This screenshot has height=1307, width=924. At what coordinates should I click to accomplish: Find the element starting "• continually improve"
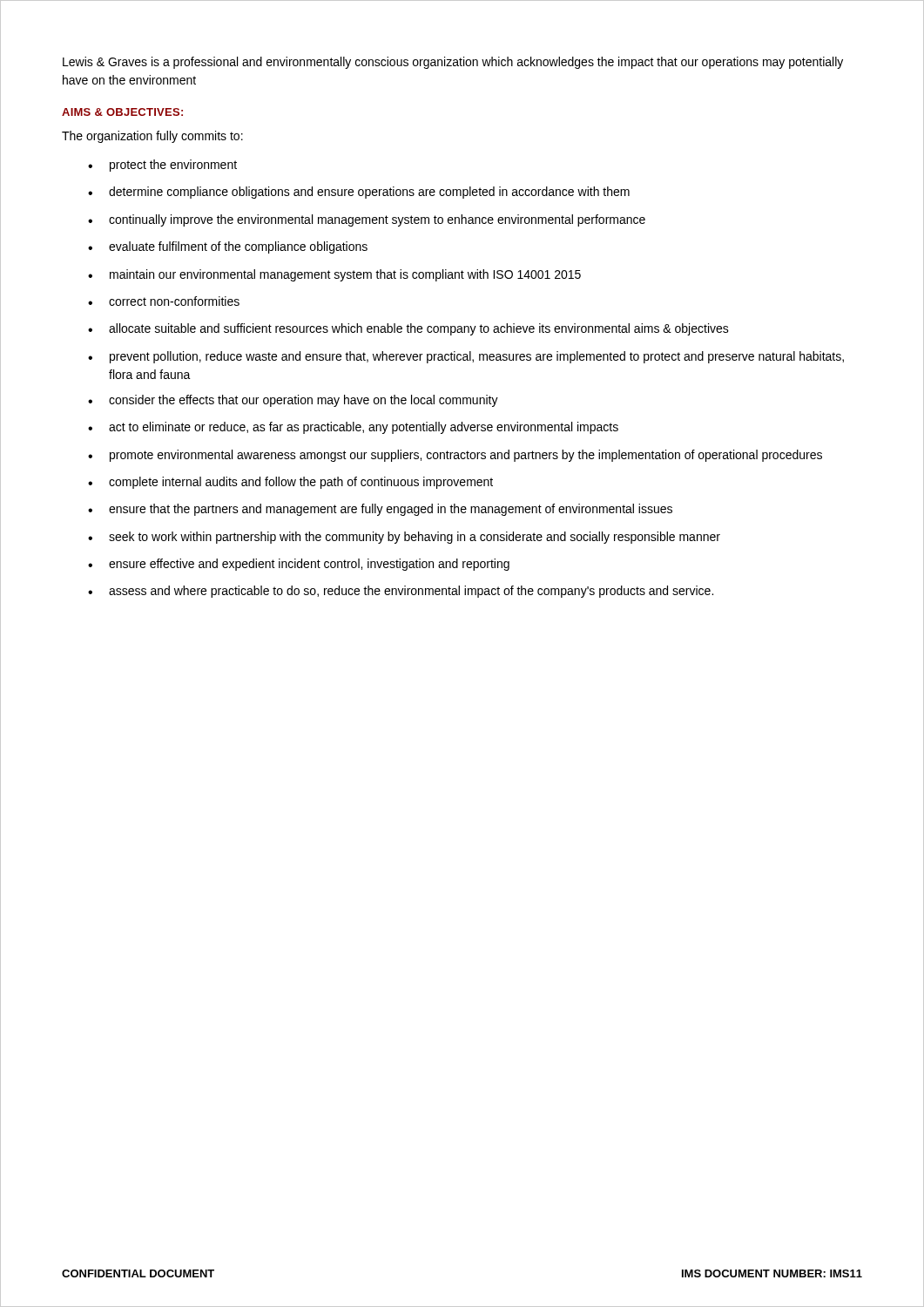(475, 221)
